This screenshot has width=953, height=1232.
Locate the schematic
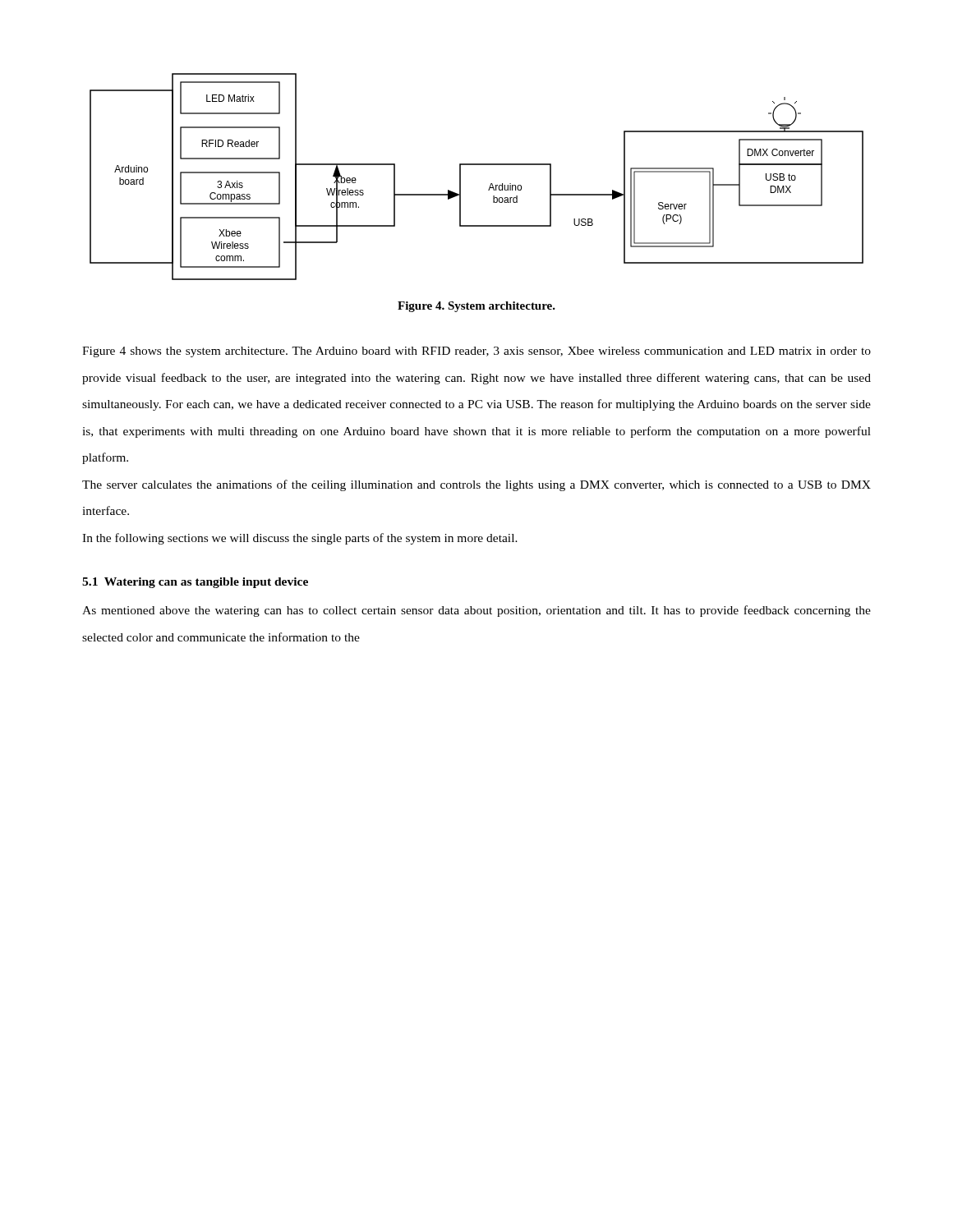coord(476,168)
